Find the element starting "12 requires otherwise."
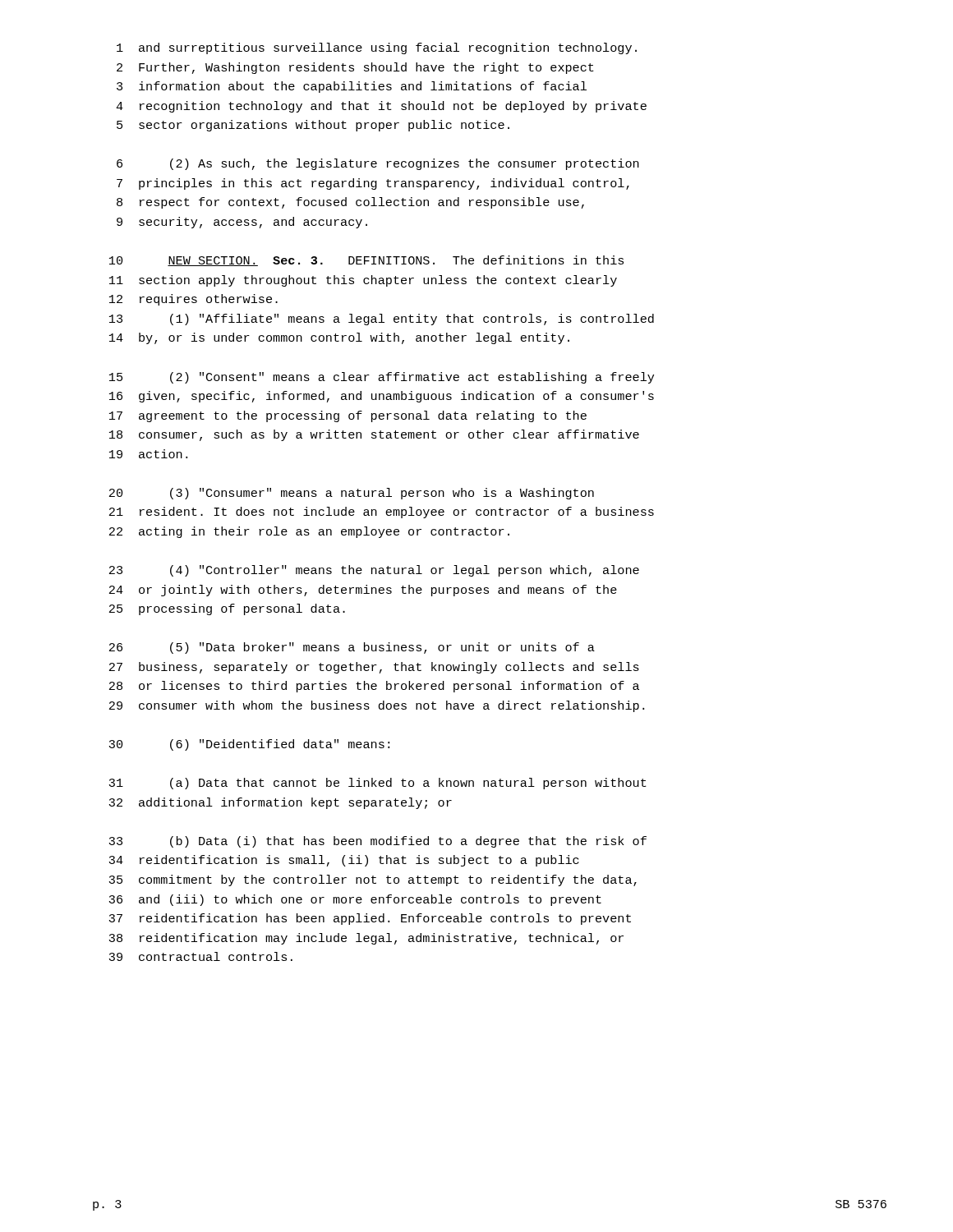Image resolution: width=953 pixels, height=1232 pixels. point(193,300)
